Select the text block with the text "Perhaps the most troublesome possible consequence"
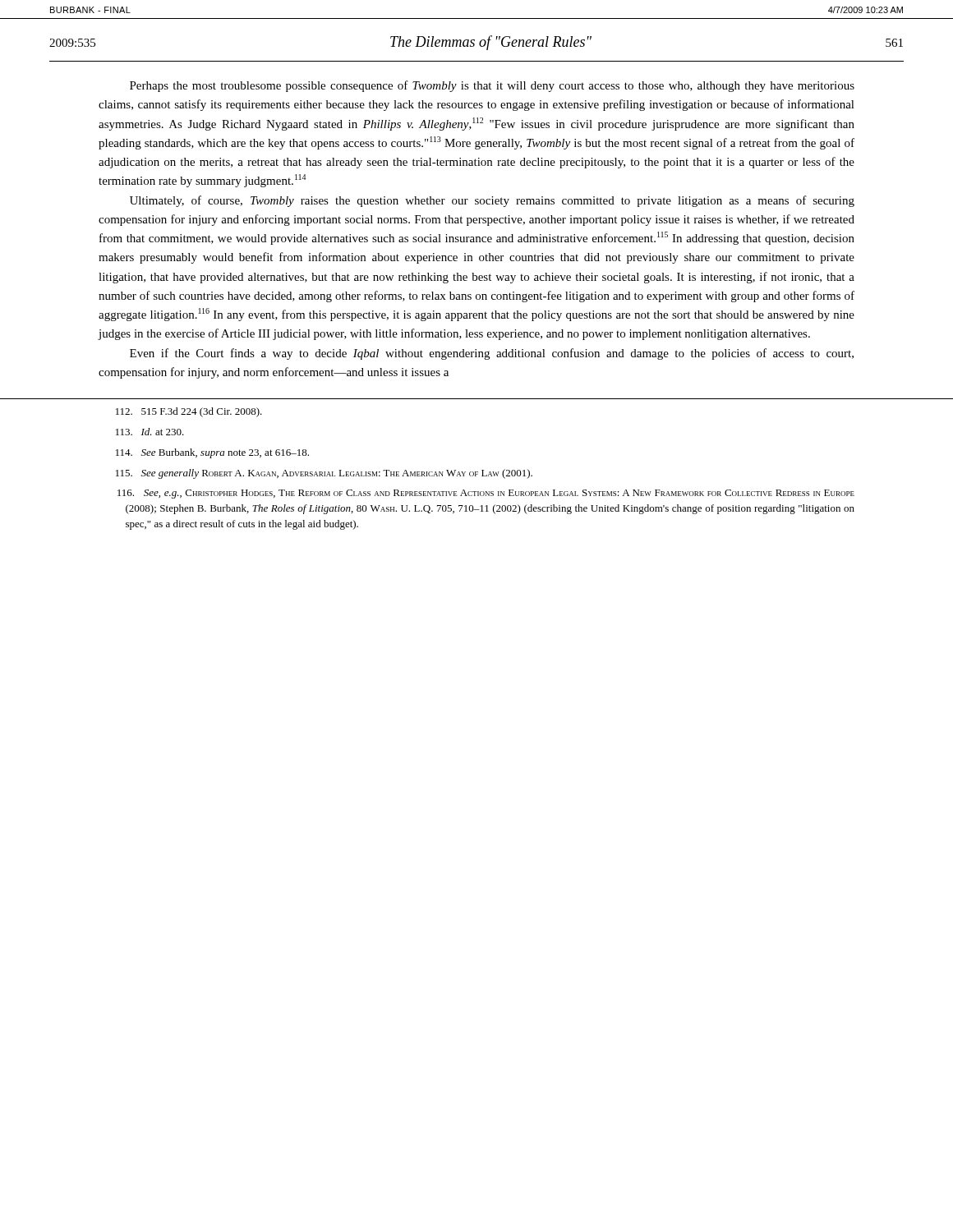The height and width of the screenshot is (1232, 953). 476,134
